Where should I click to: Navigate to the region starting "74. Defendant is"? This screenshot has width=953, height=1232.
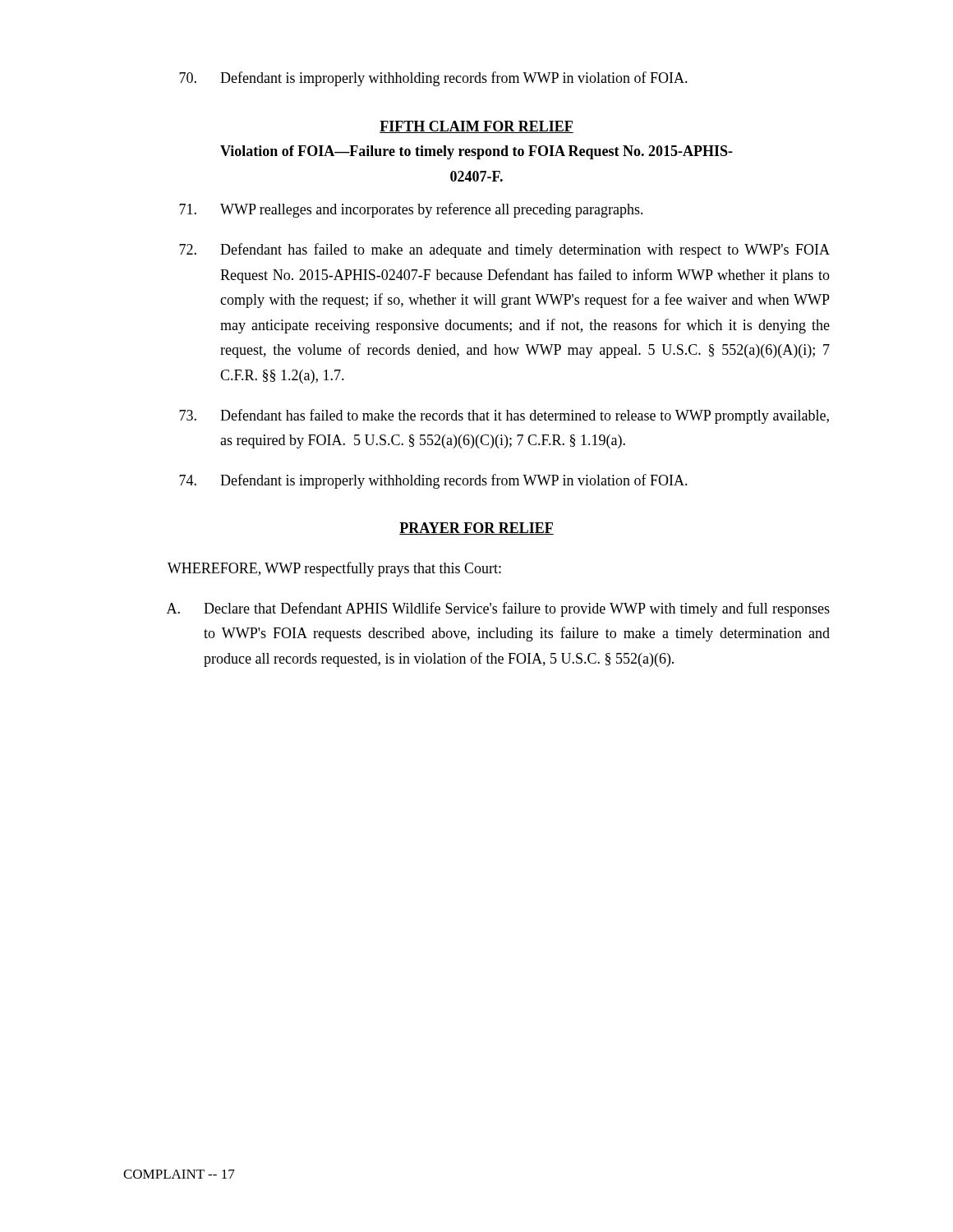tap(476, 480)
